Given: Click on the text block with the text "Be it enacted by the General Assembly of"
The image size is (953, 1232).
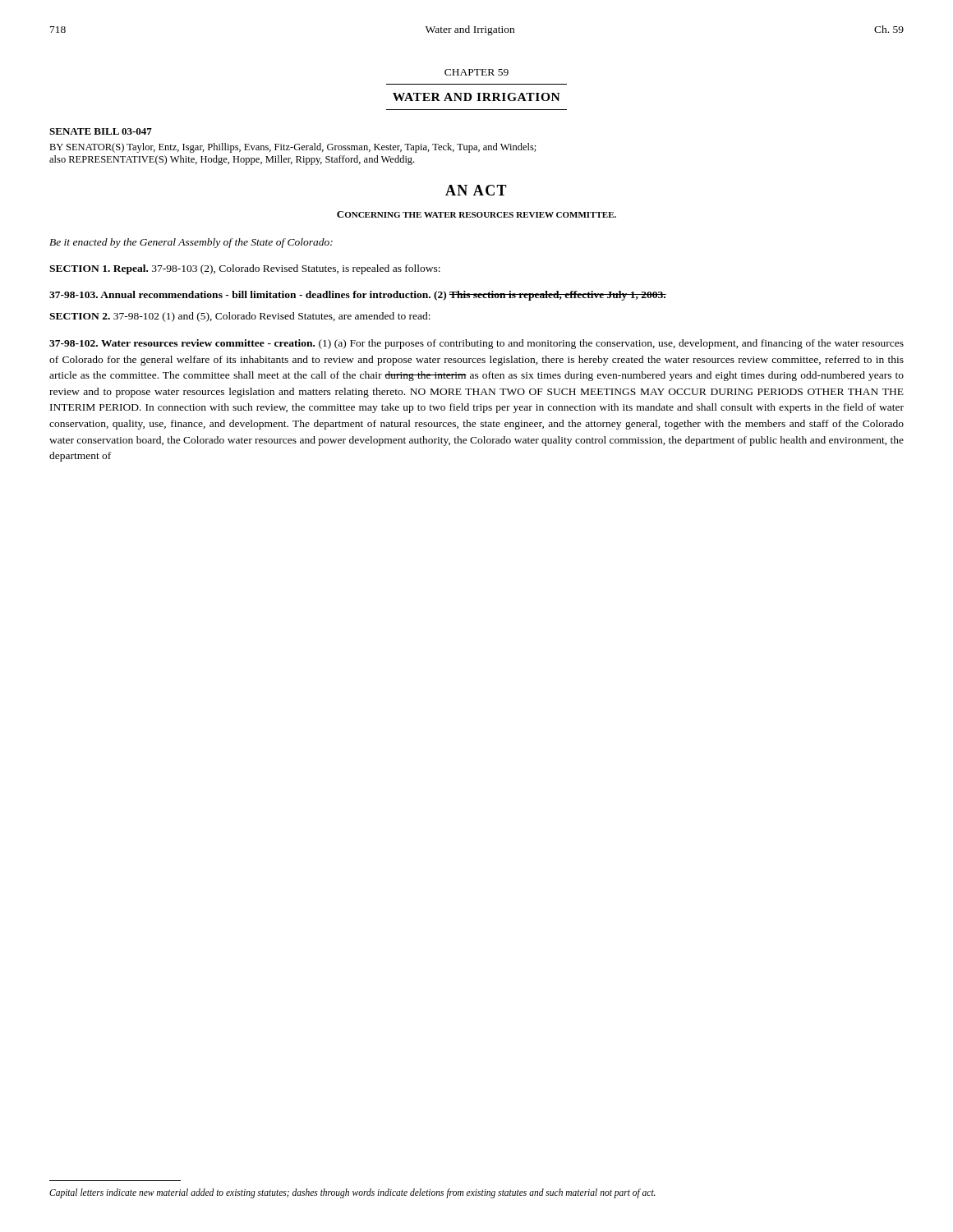Looking at the screenshot, I should [x=191, y=242].
